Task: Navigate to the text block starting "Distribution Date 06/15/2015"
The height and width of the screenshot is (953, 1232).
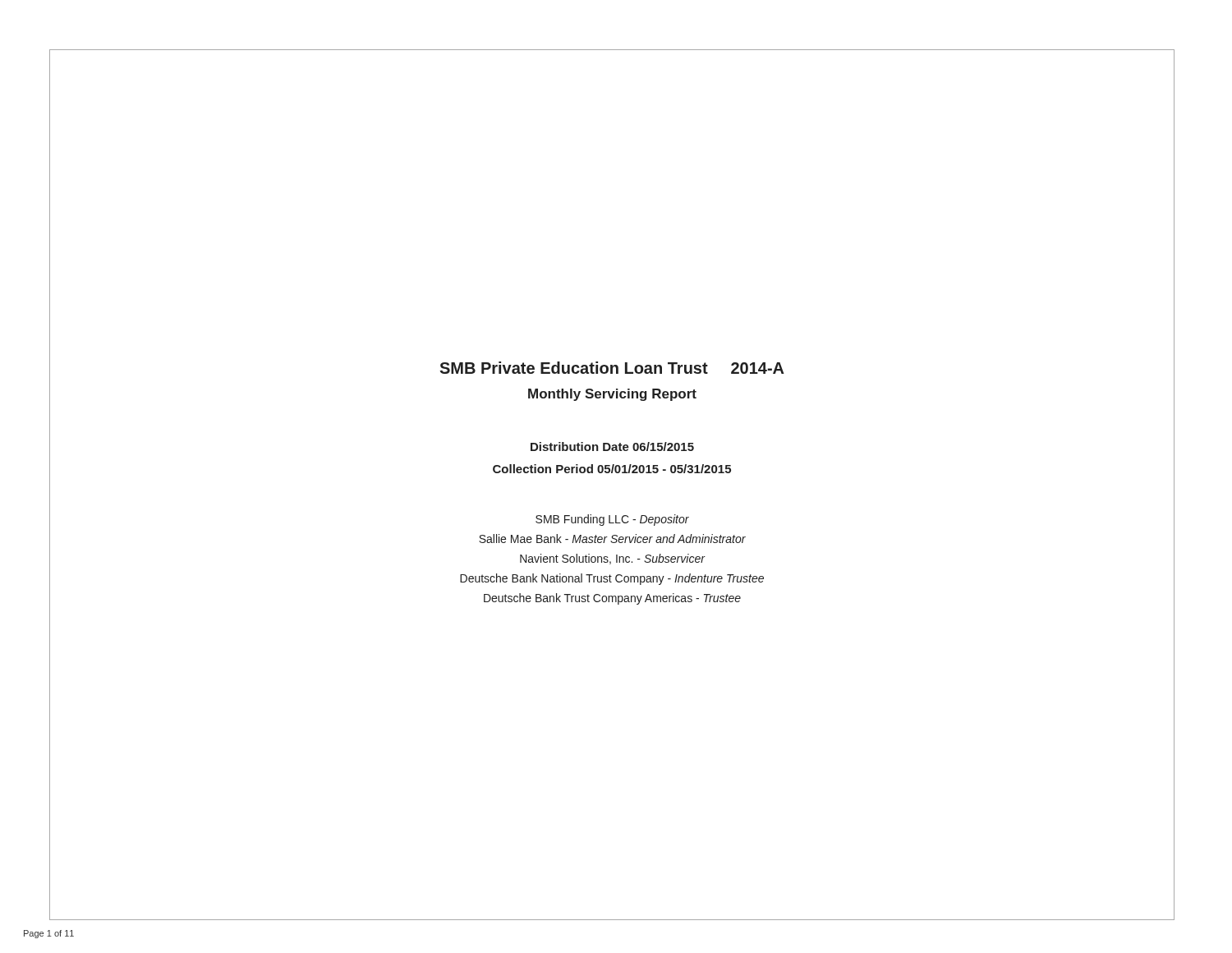Action: pos(612,446)
